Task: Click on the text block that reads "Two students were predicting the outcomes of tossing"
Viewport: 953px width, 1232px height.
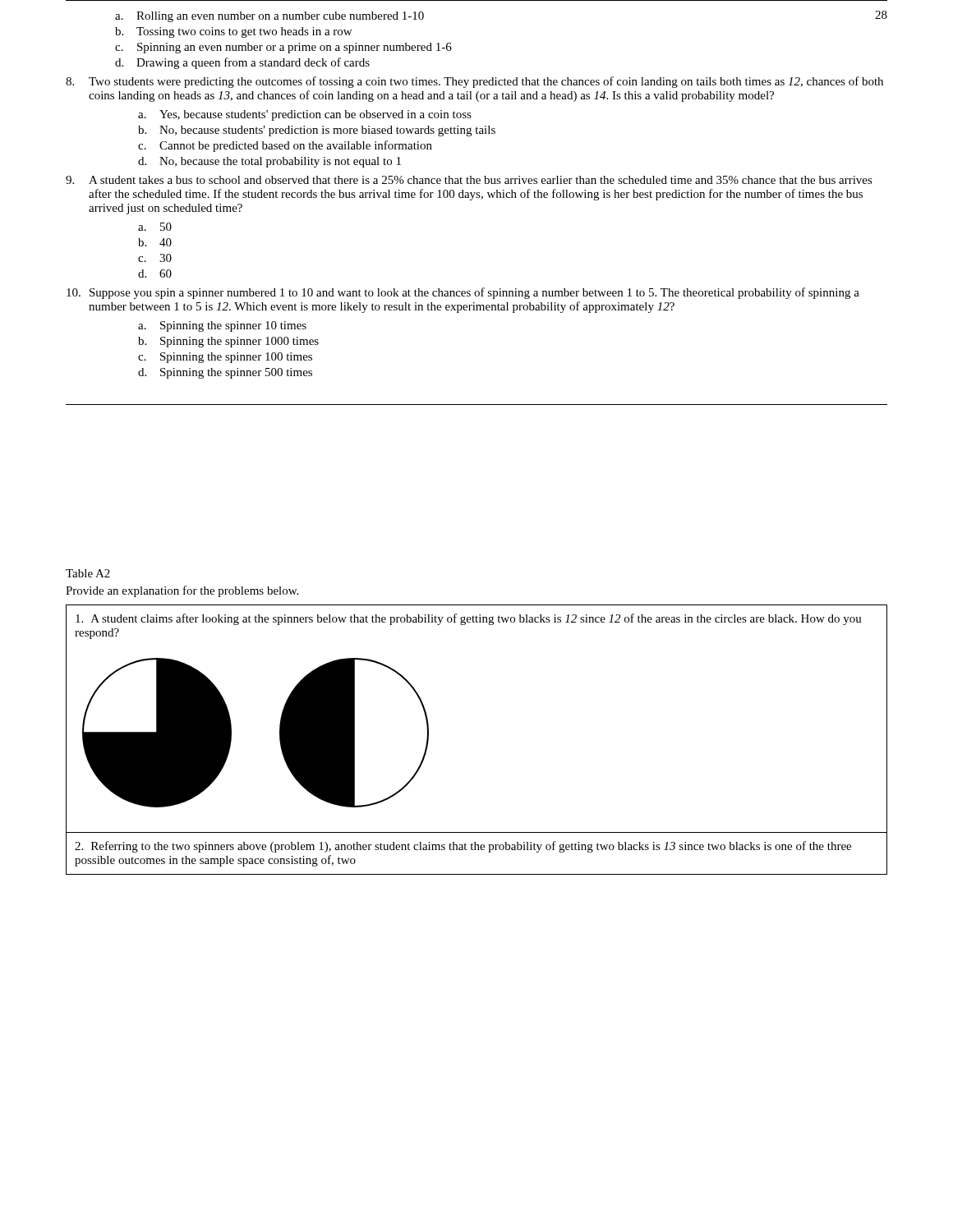Action: click(x=476, y=89)
